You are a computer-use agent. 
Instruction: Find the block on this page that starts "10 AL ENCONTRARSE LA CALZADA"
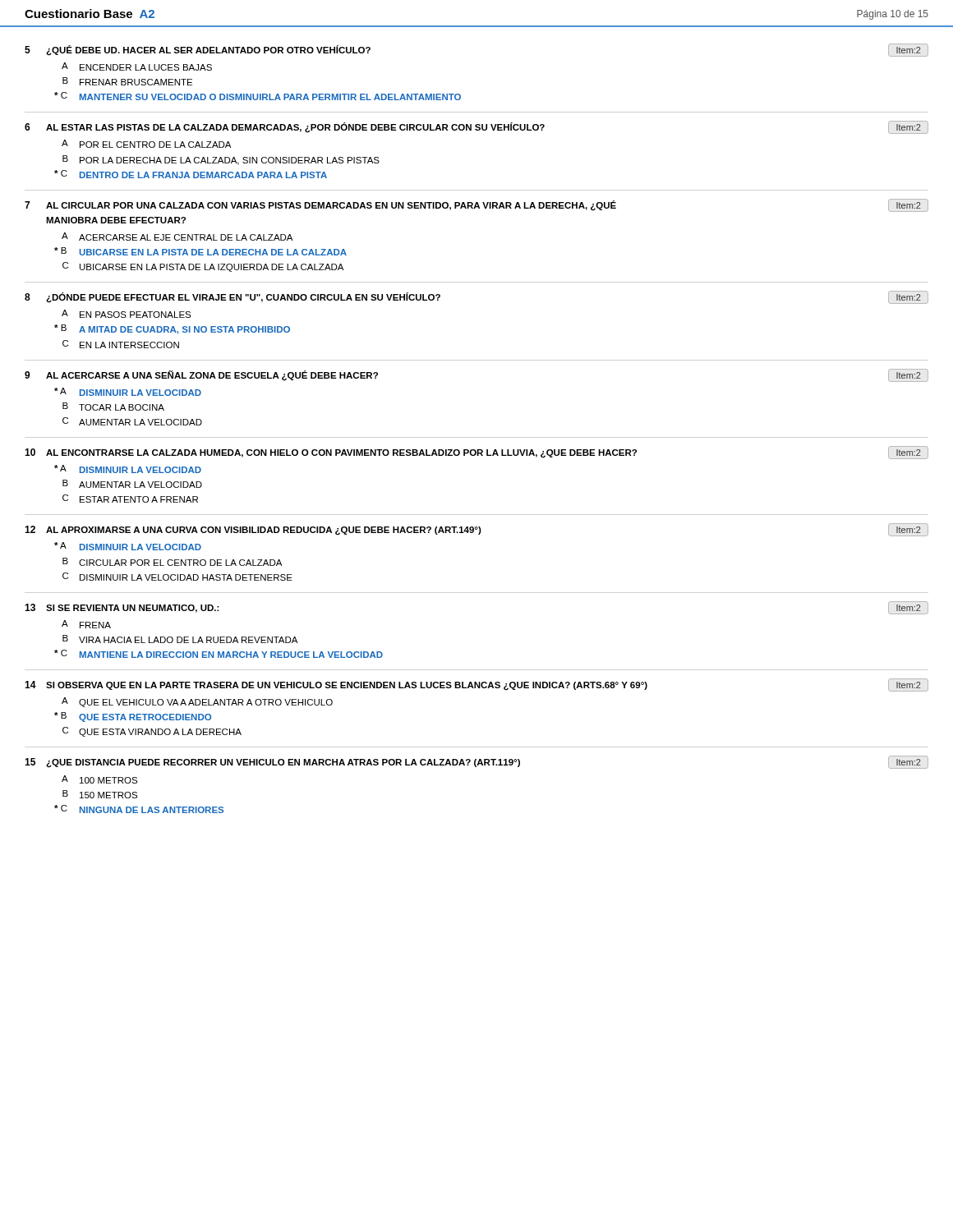(476, 453)
